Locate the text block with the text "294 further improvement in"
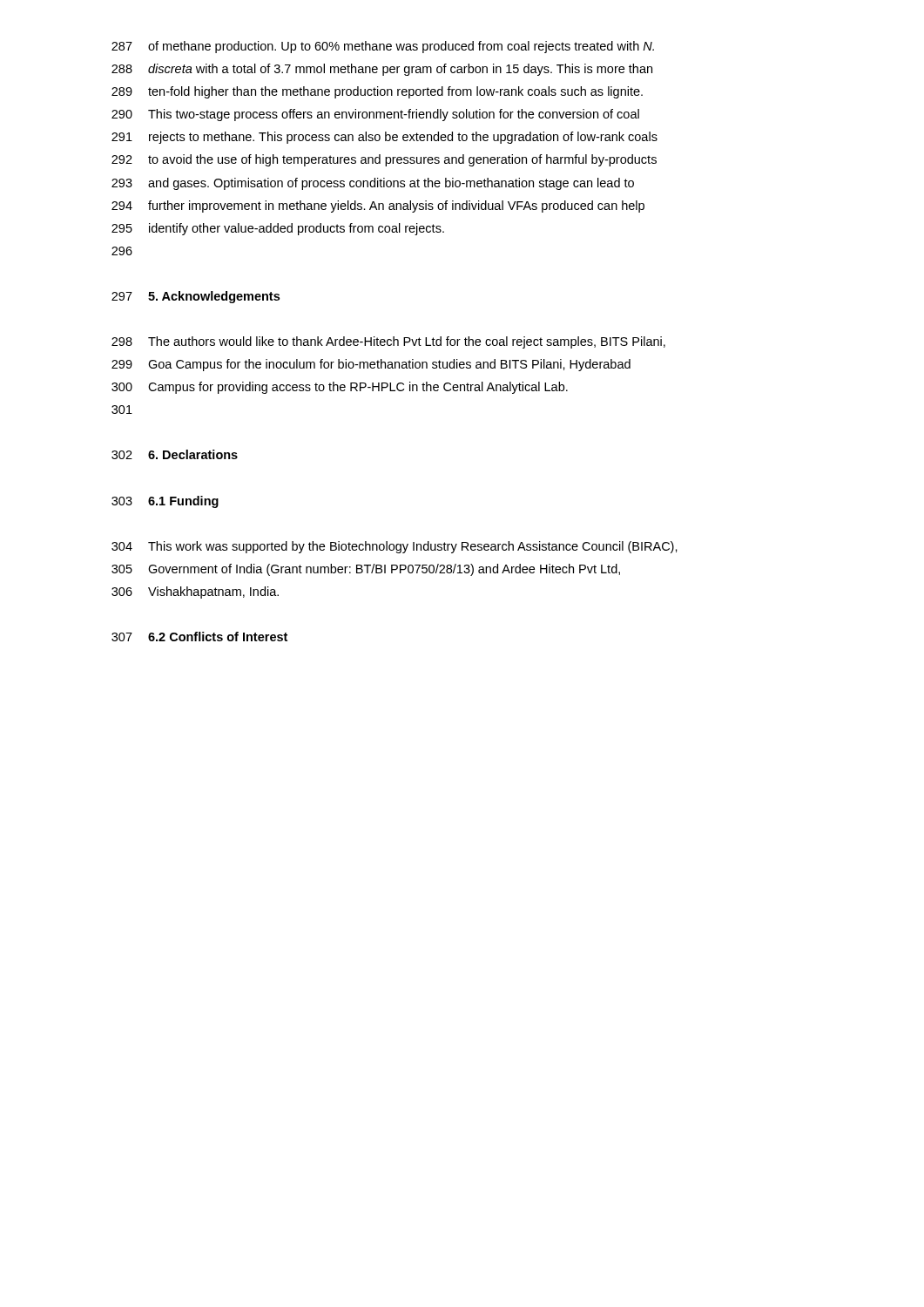The width and height of the screenshot is (924, 1307). pyautogui.click(x=477, y=205)
